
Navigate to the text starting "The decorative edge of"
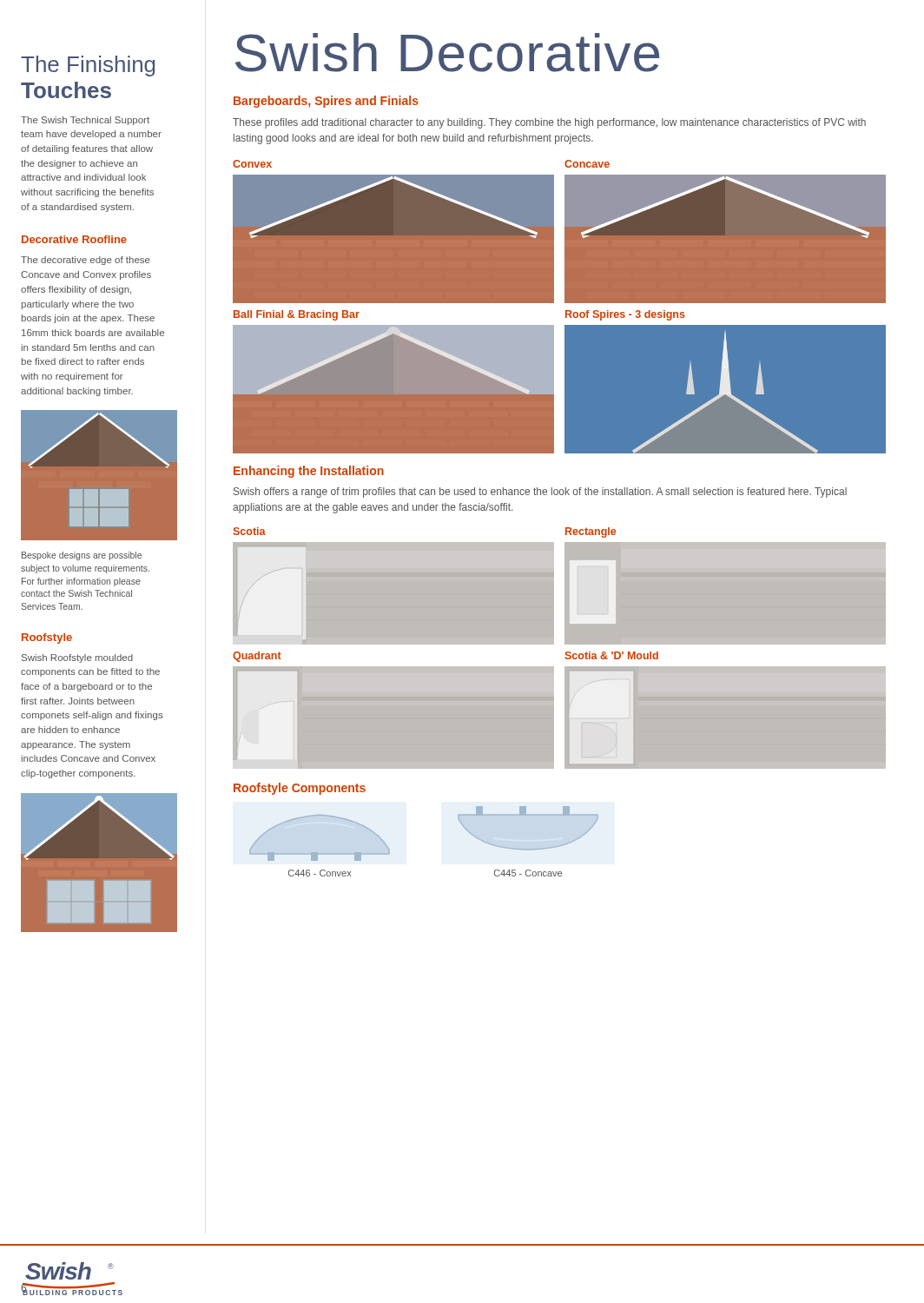pyautogui.click(x=93, y=325)
